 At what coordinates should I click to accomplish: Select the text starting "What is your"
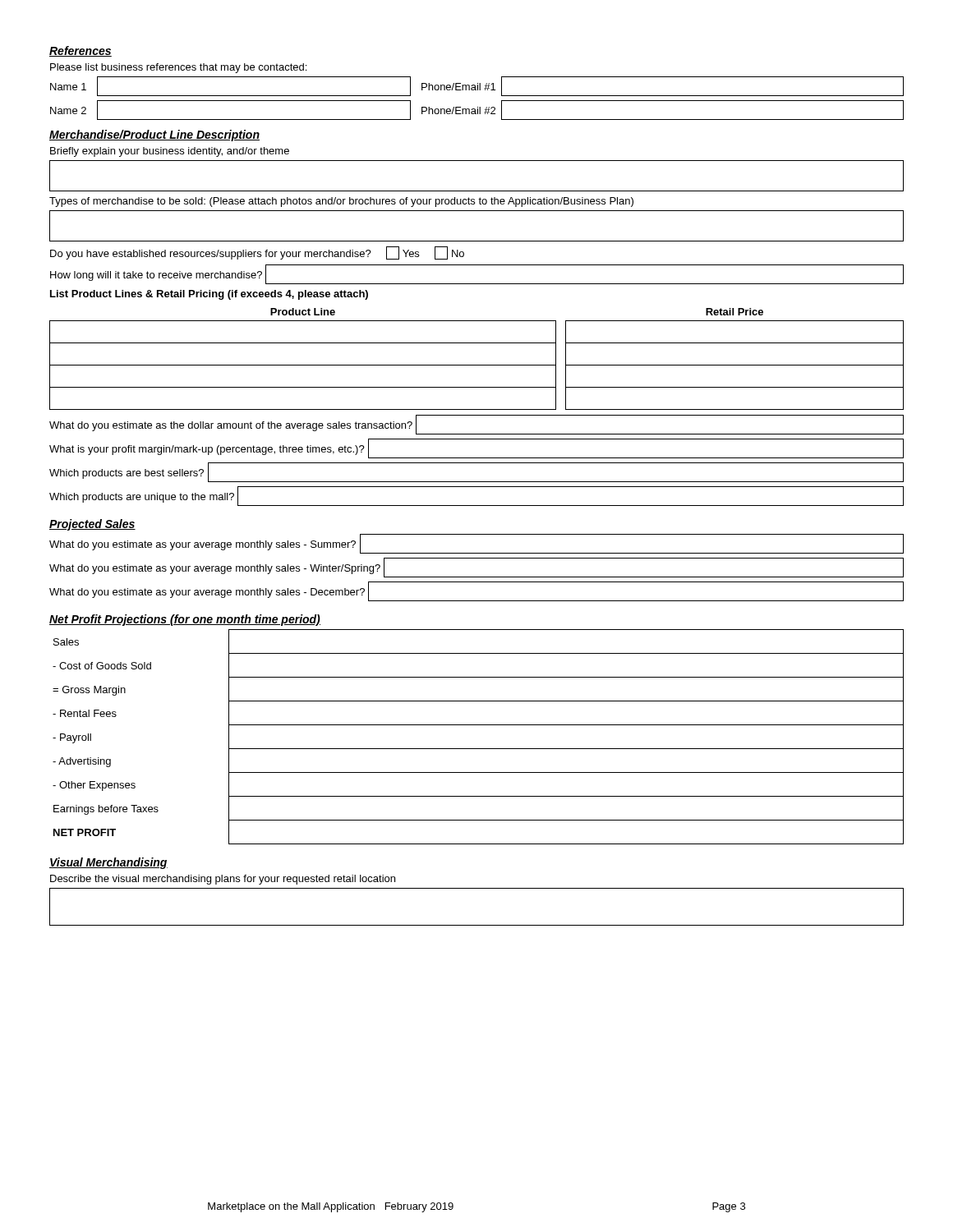(476, 448)
